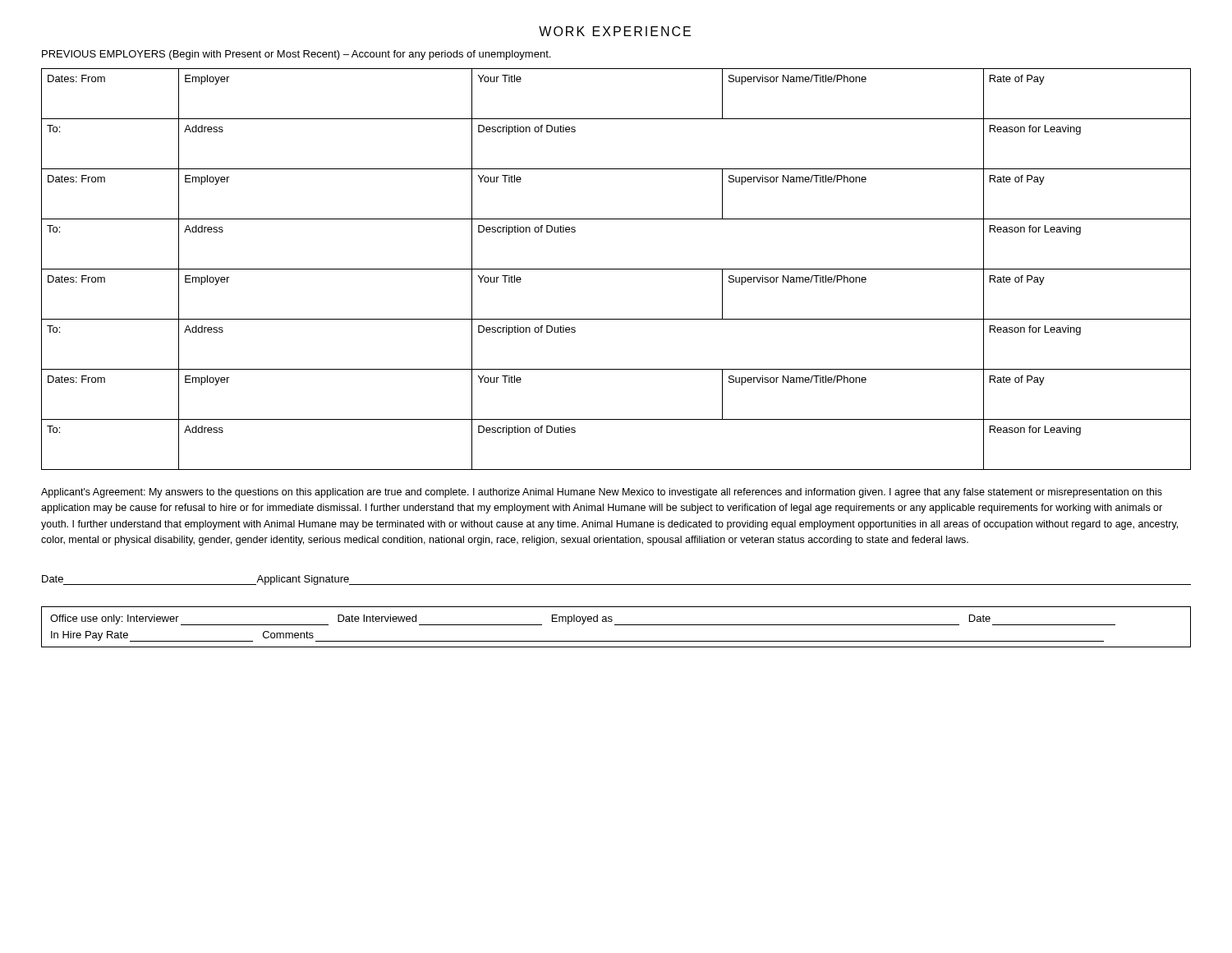Locate the element starting "PREVIOUS EMPLOYERS (Begin"
This screenshot has height=953, width=1232.
(x=296, y=54)
